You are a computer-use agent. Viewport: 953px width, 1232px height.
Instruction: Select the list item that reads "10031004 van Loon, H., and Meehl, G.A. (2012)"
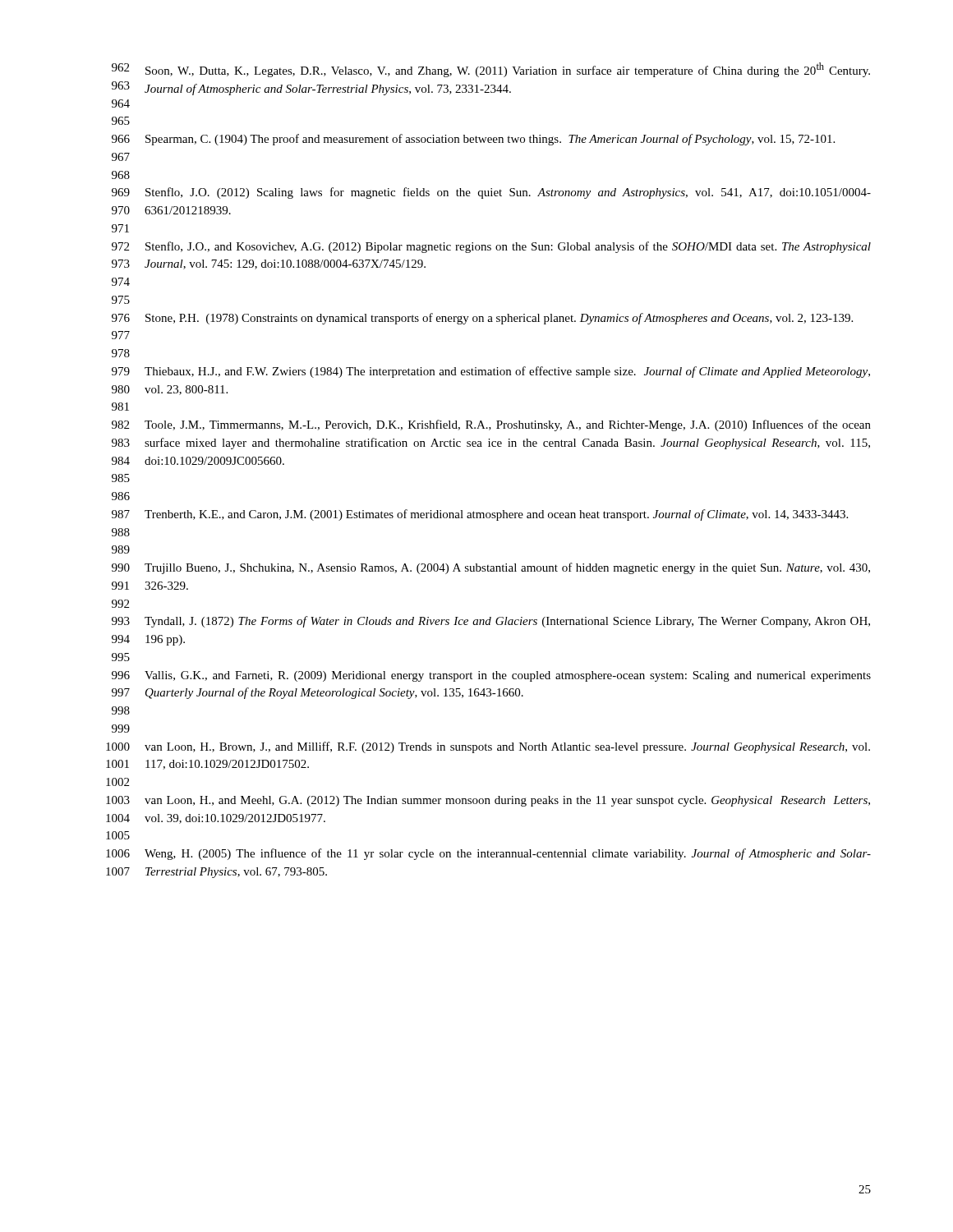click(476, 809)
